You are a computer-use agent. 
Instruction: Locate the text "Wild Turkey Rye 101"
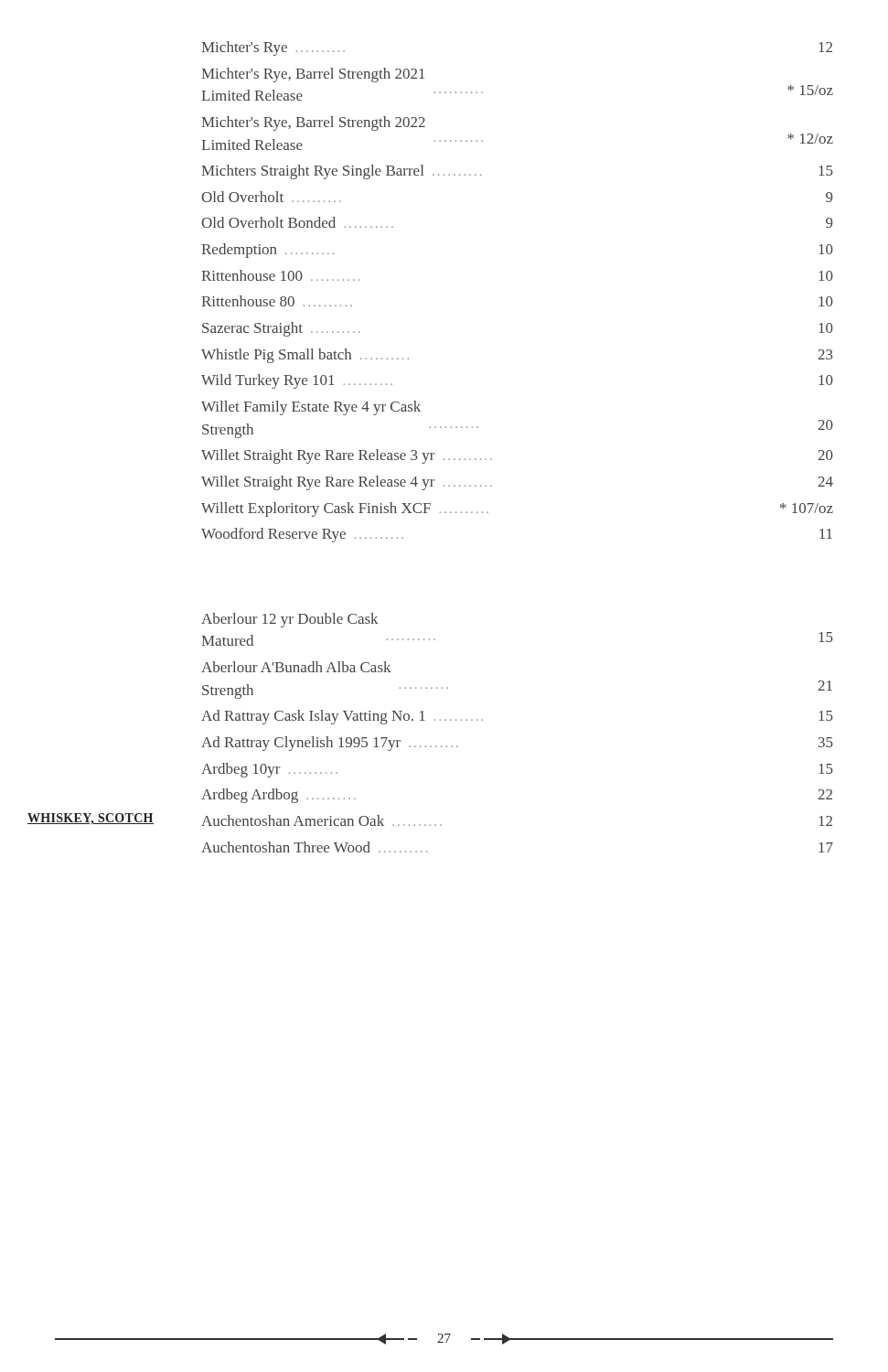[x=268, y=381]
